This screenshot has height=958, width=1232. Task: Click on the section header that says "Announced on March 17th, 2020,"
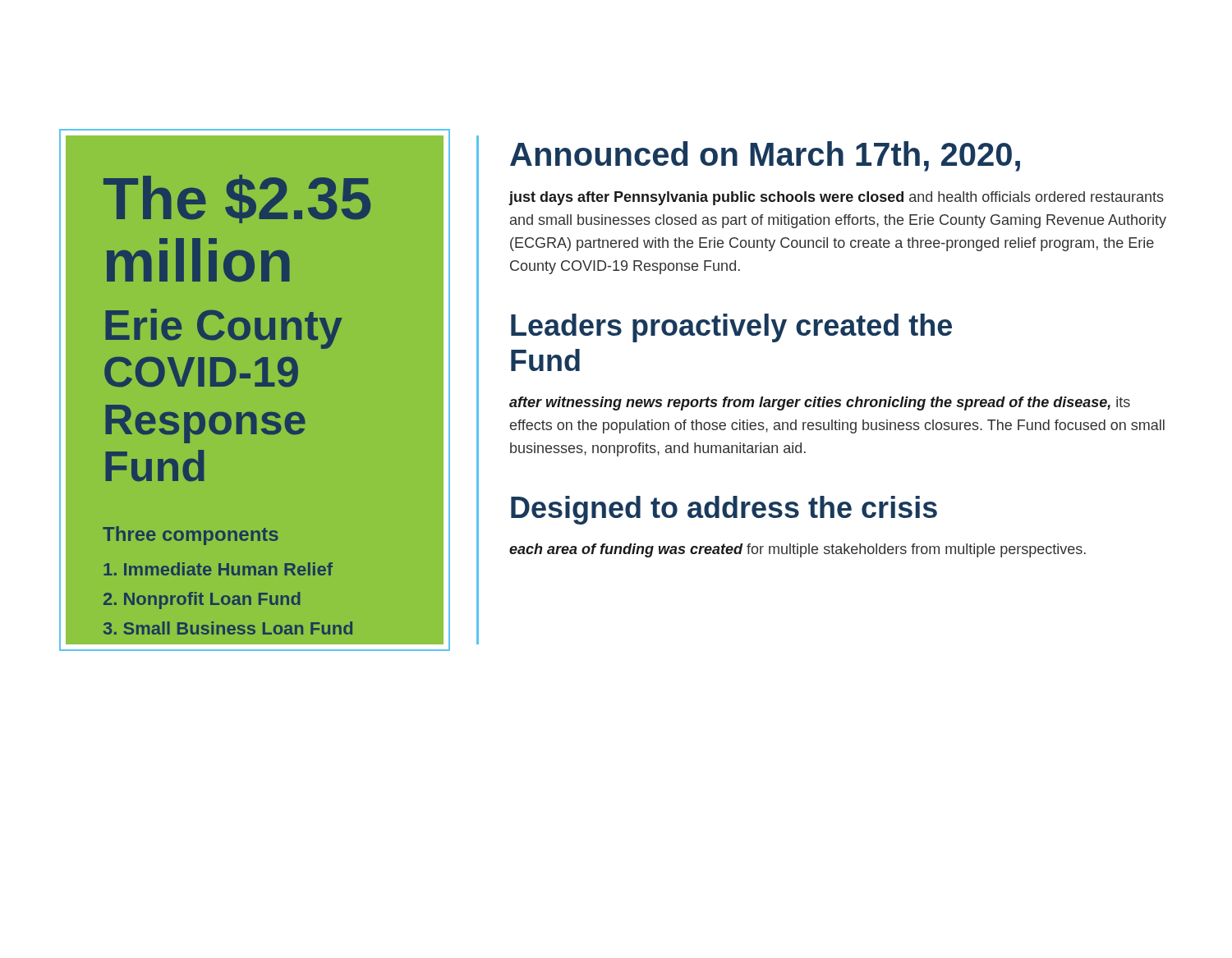pos(842,154)
